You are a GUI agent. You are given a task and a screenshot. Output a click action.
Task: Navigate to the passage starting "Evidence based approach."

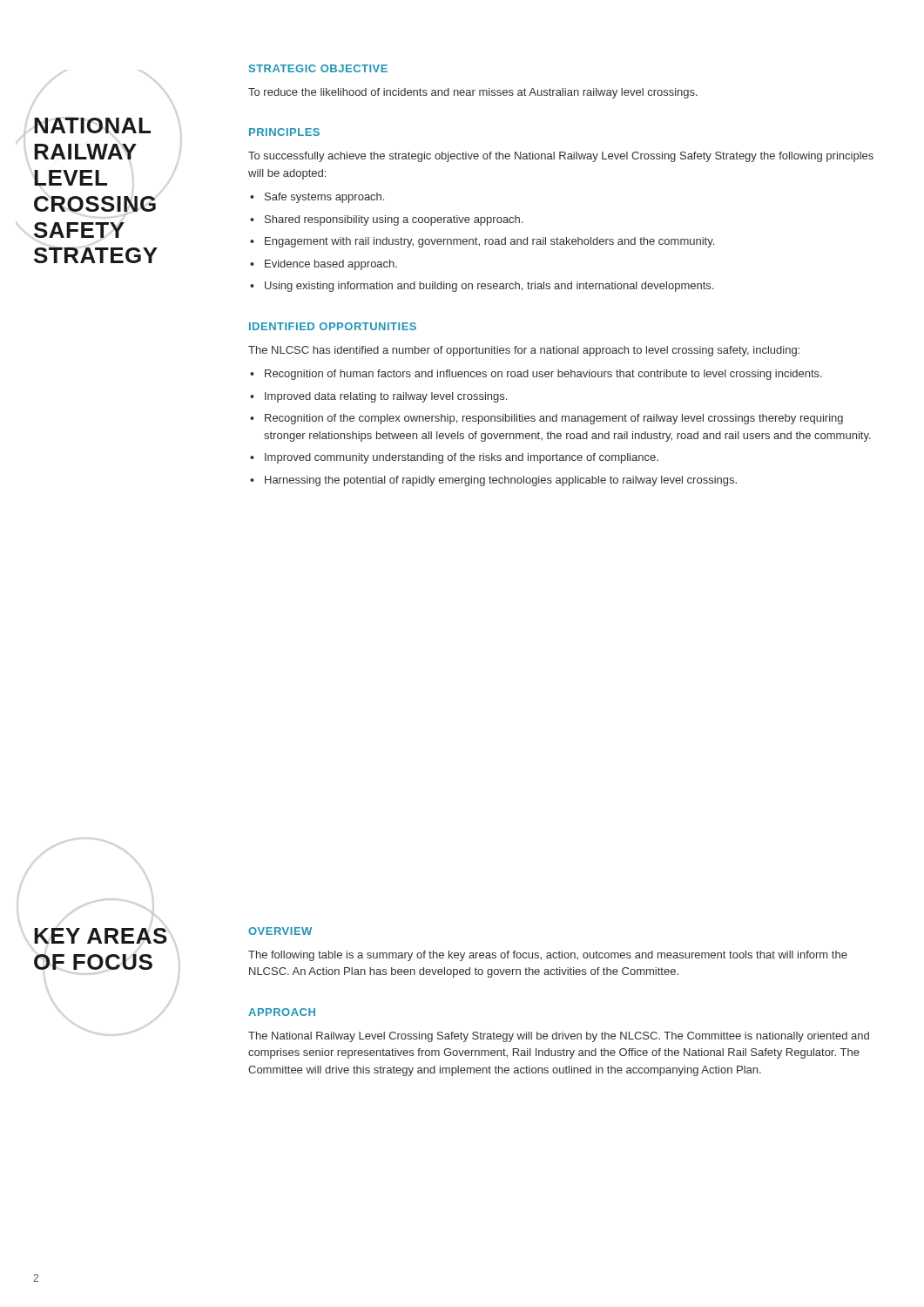click(331, 263)
